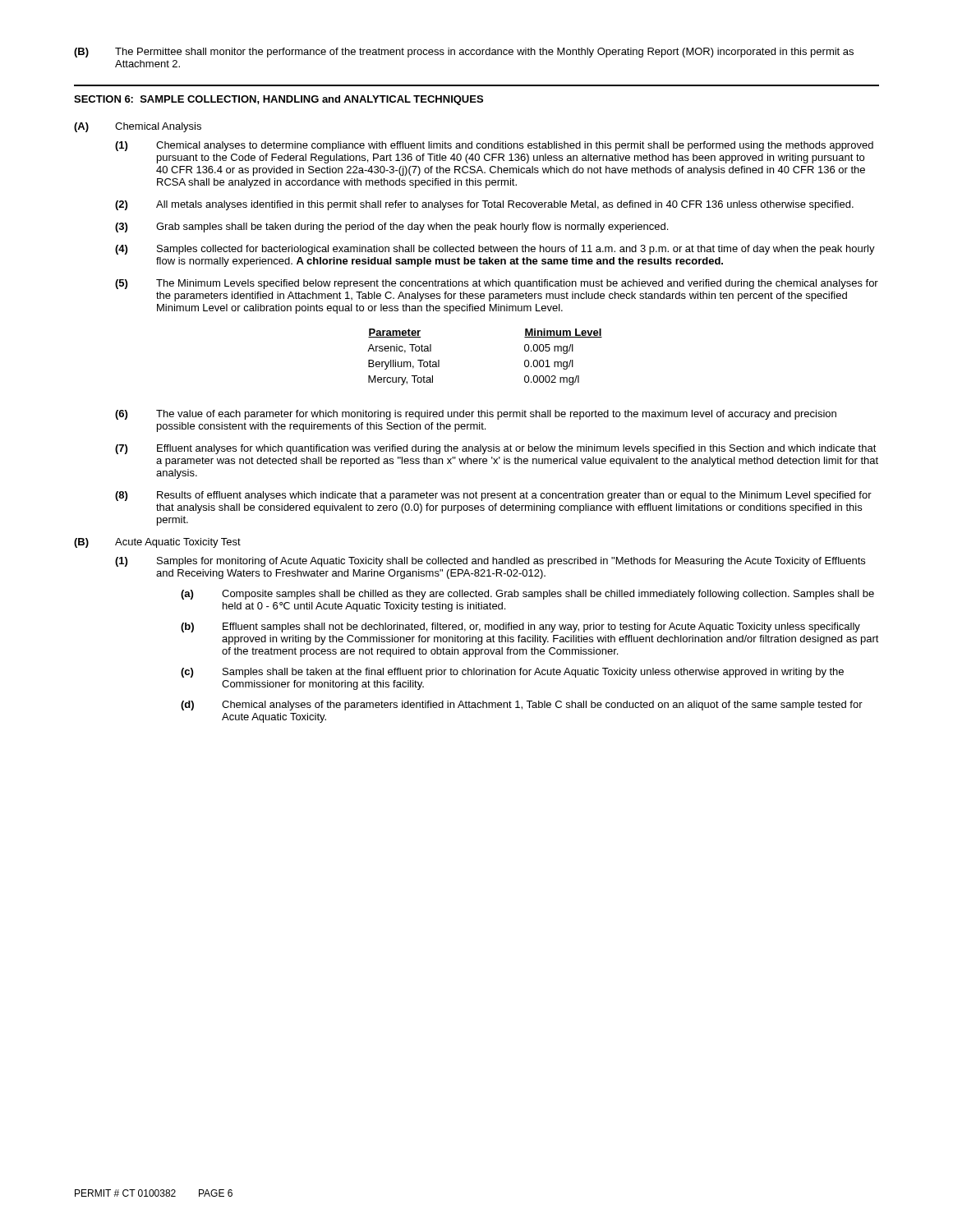The image size is (953, 1232).
Task: Click on the element starting "(1) Samples for monitoring of Acute Aquatic Toxicity"
Action: click(497, 643)
